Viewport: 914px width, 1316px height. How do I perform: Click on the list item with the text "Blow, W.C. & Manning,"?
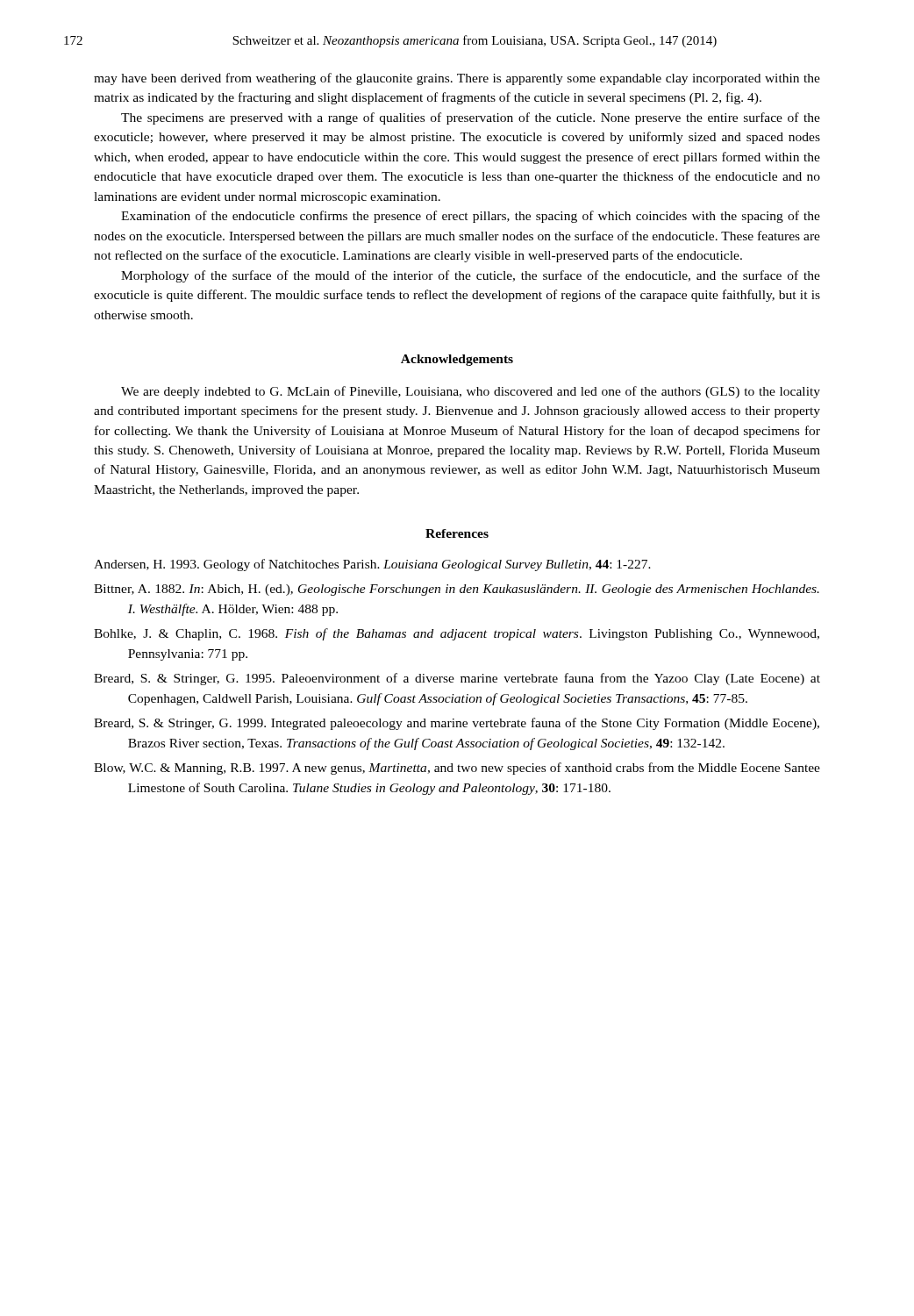(x=457, y=777)
